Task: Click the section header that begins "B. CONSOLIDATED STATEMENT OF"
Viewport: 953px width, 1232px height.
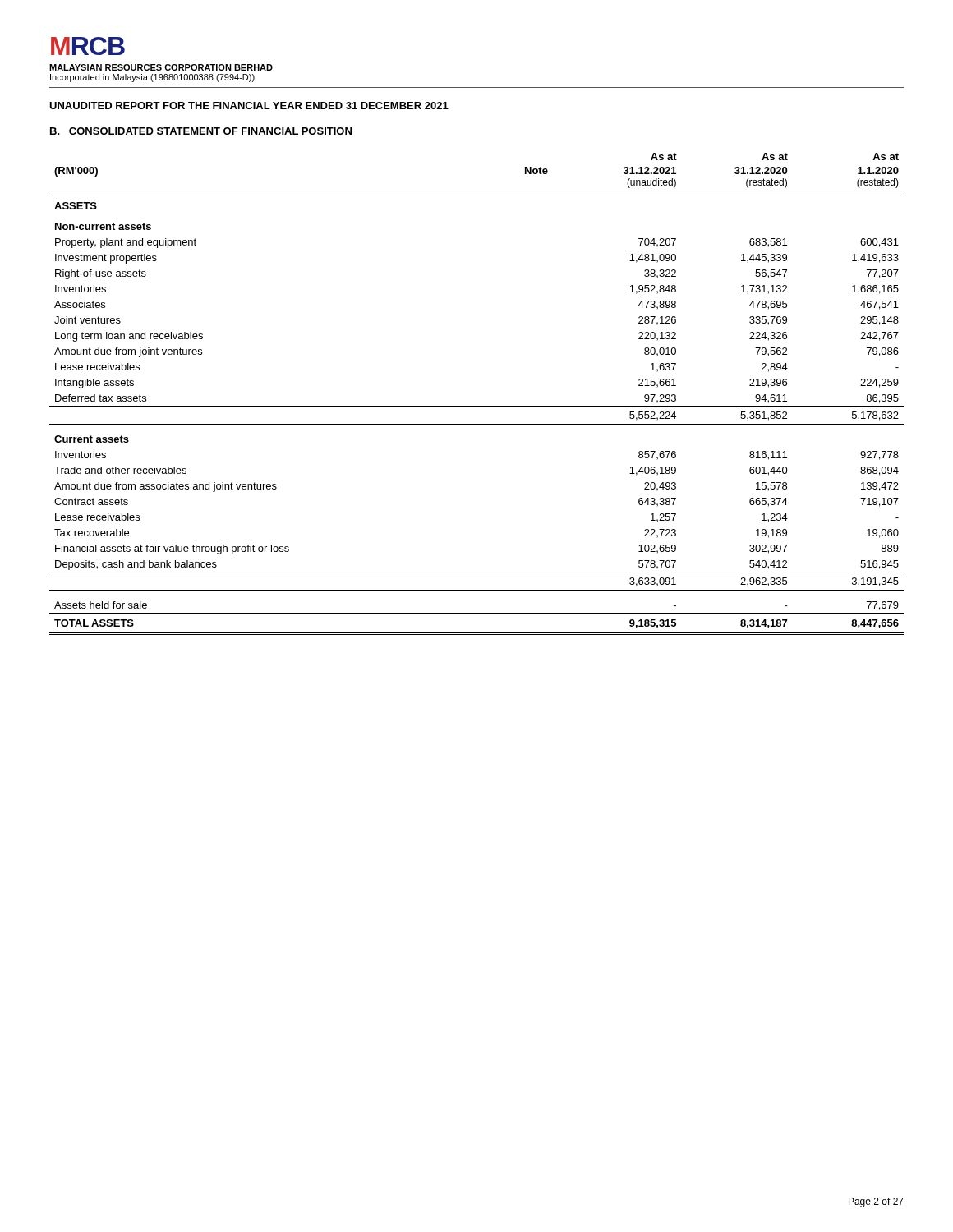Action: (x=201, y=131)
